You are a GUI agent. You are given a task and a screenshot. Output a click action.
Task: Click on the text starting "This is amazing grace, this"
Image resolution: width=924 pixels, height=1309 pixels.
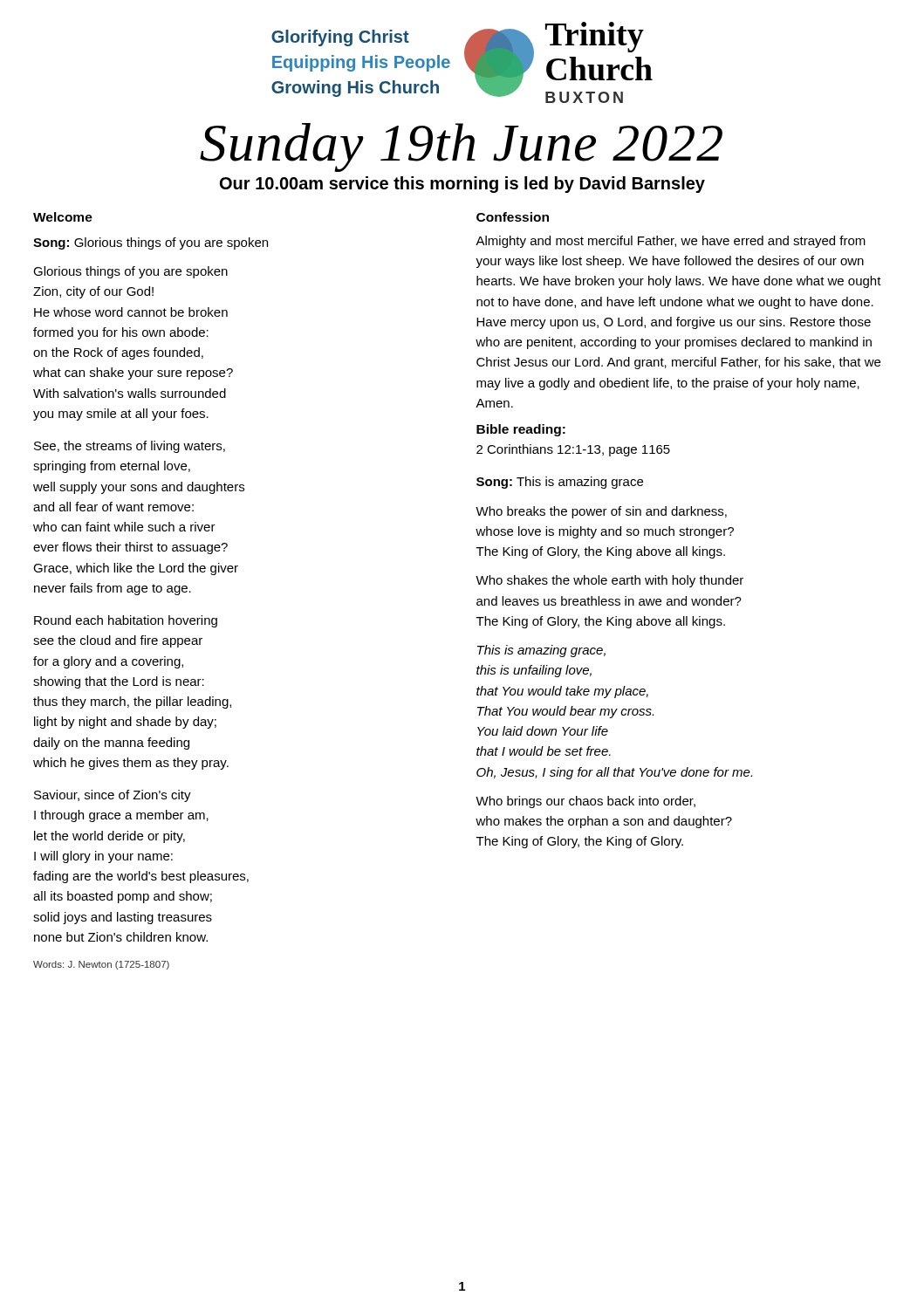[615, 711]
